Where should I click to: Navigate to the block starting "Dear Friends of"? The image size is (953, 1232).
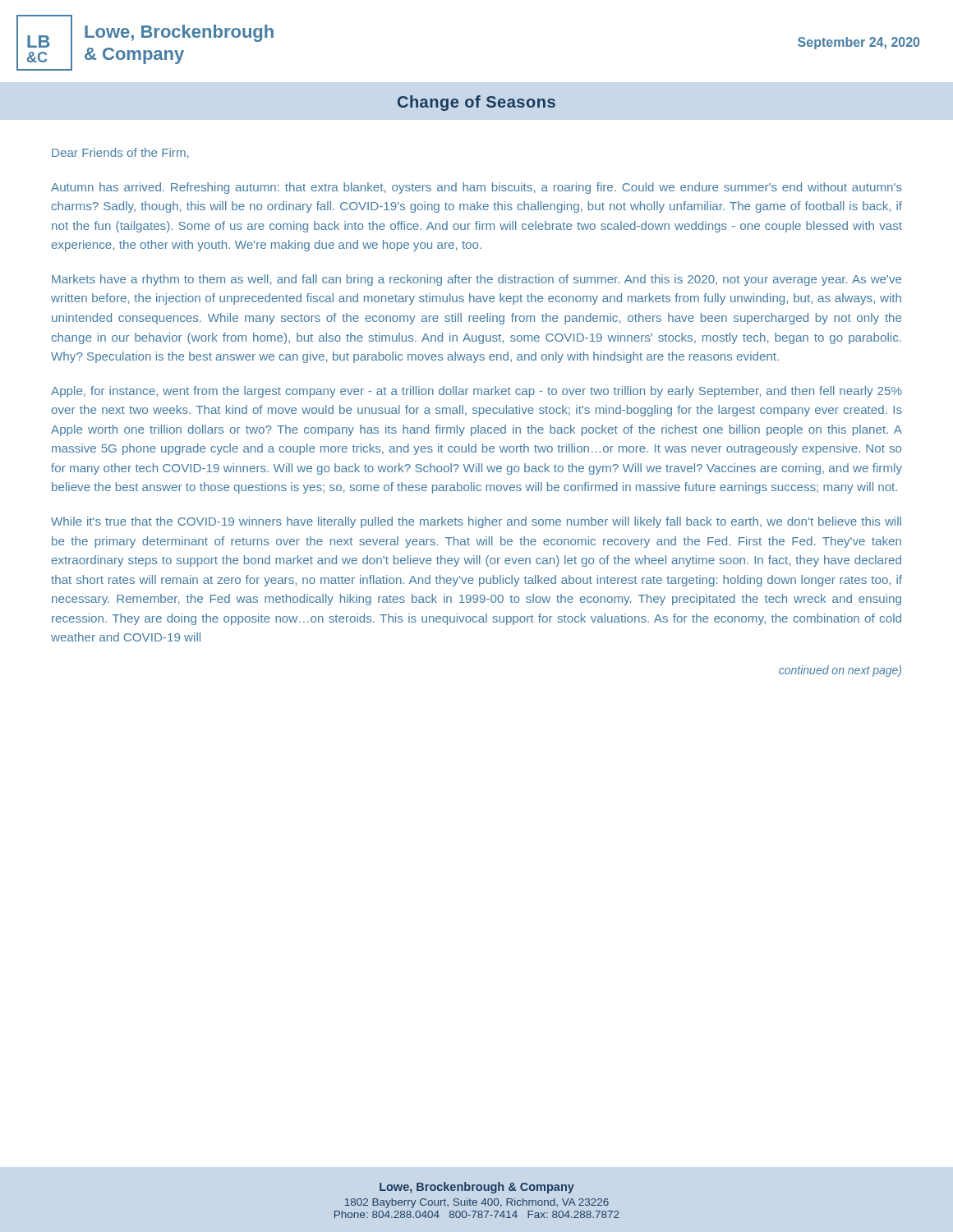click(x=120, y=152)
